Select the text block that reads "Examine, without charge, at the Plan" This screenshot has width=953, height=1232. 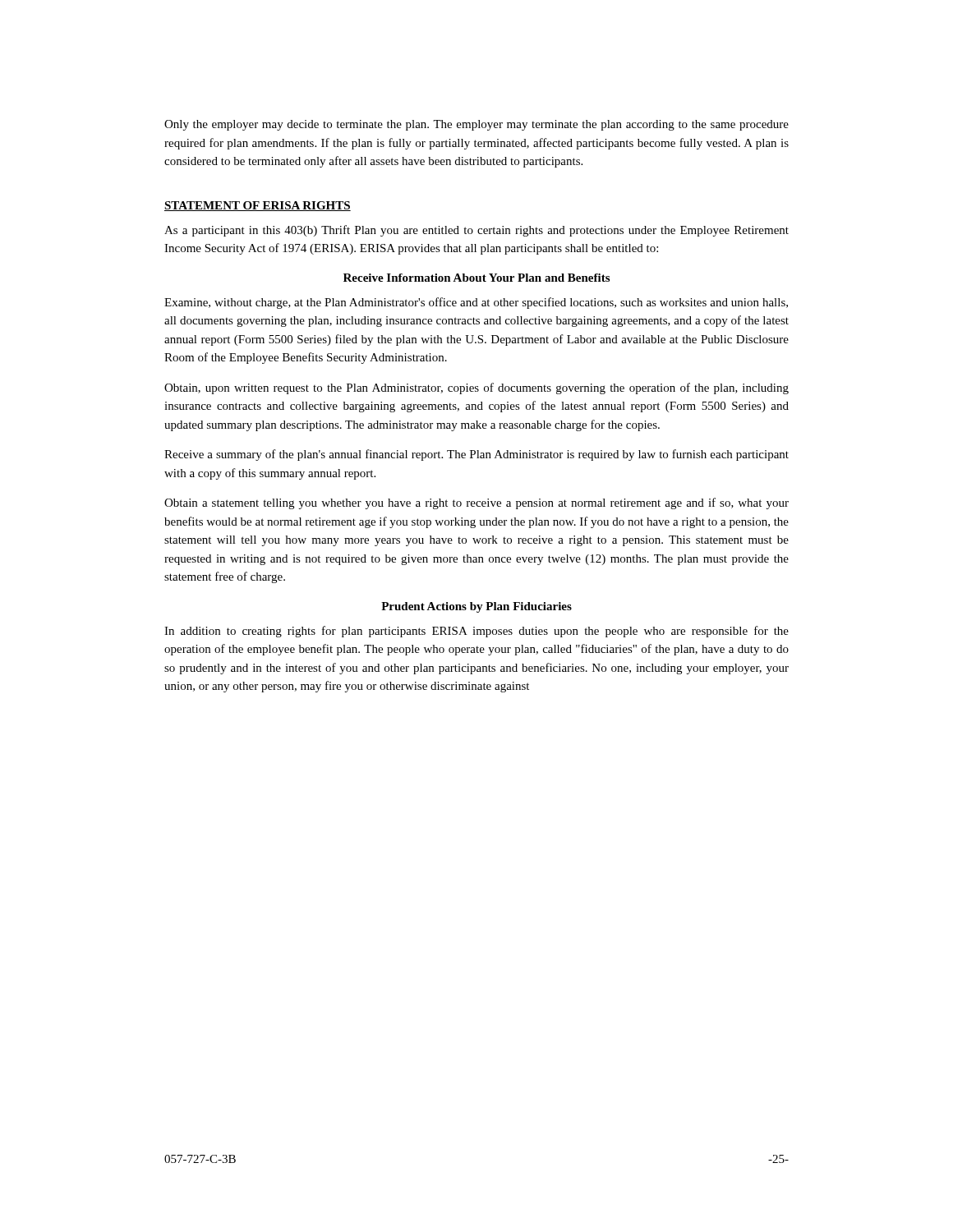click(x=476, y=330)
